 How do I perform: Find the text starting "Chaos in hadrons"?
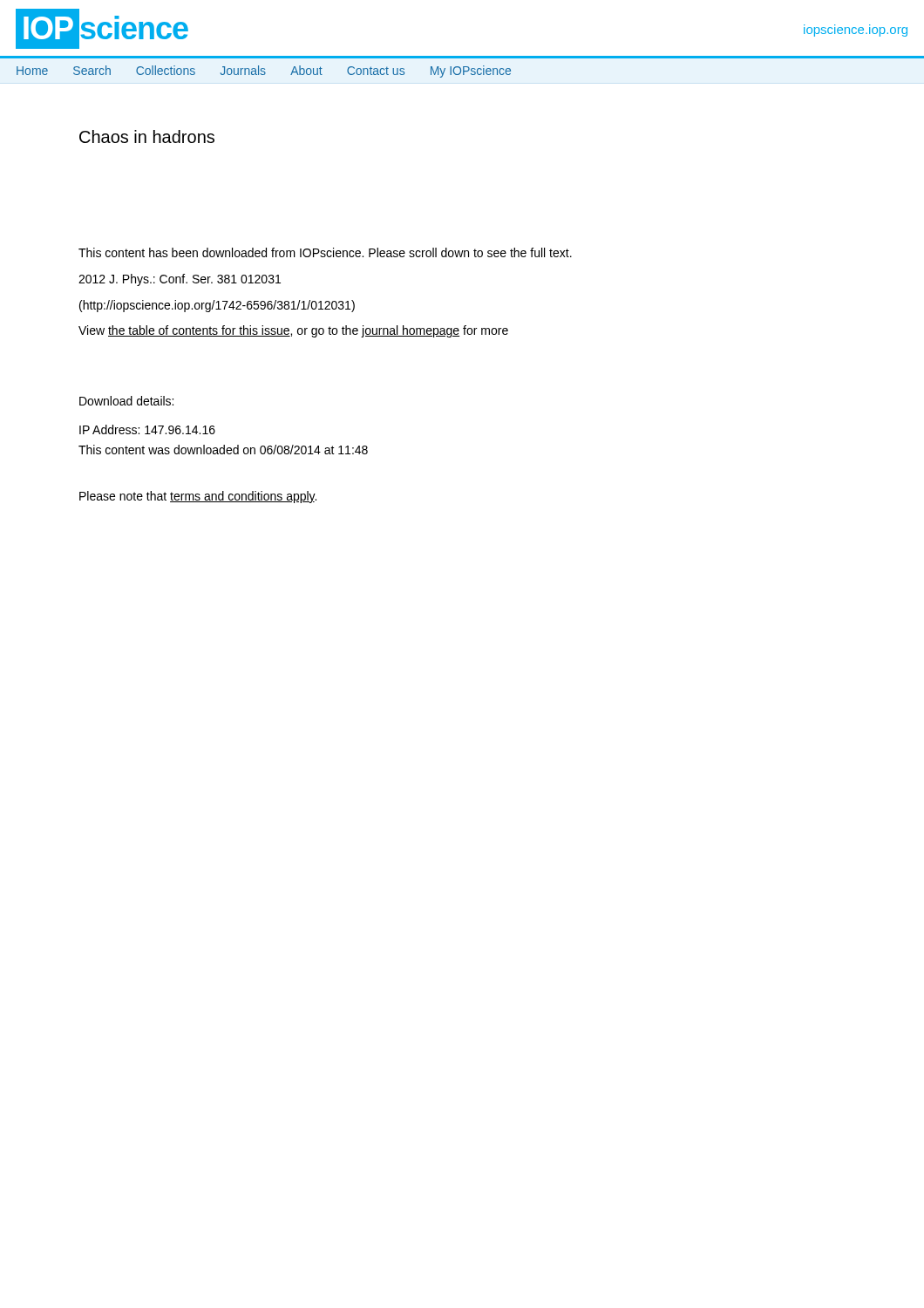(x=147, y=137)
